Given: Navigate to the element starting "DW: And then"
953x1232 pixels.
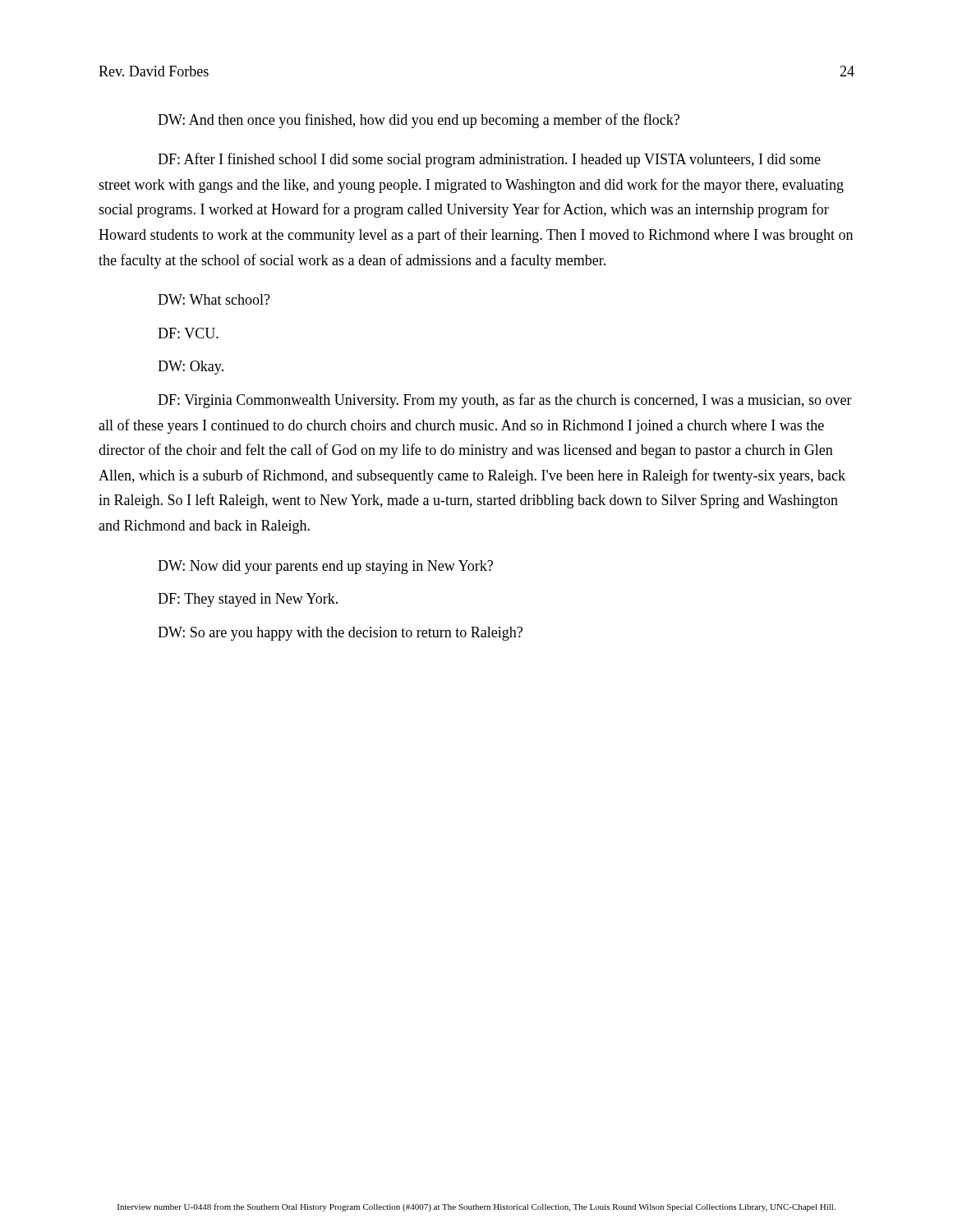Looking at the screenshot, I should point(419,120).
